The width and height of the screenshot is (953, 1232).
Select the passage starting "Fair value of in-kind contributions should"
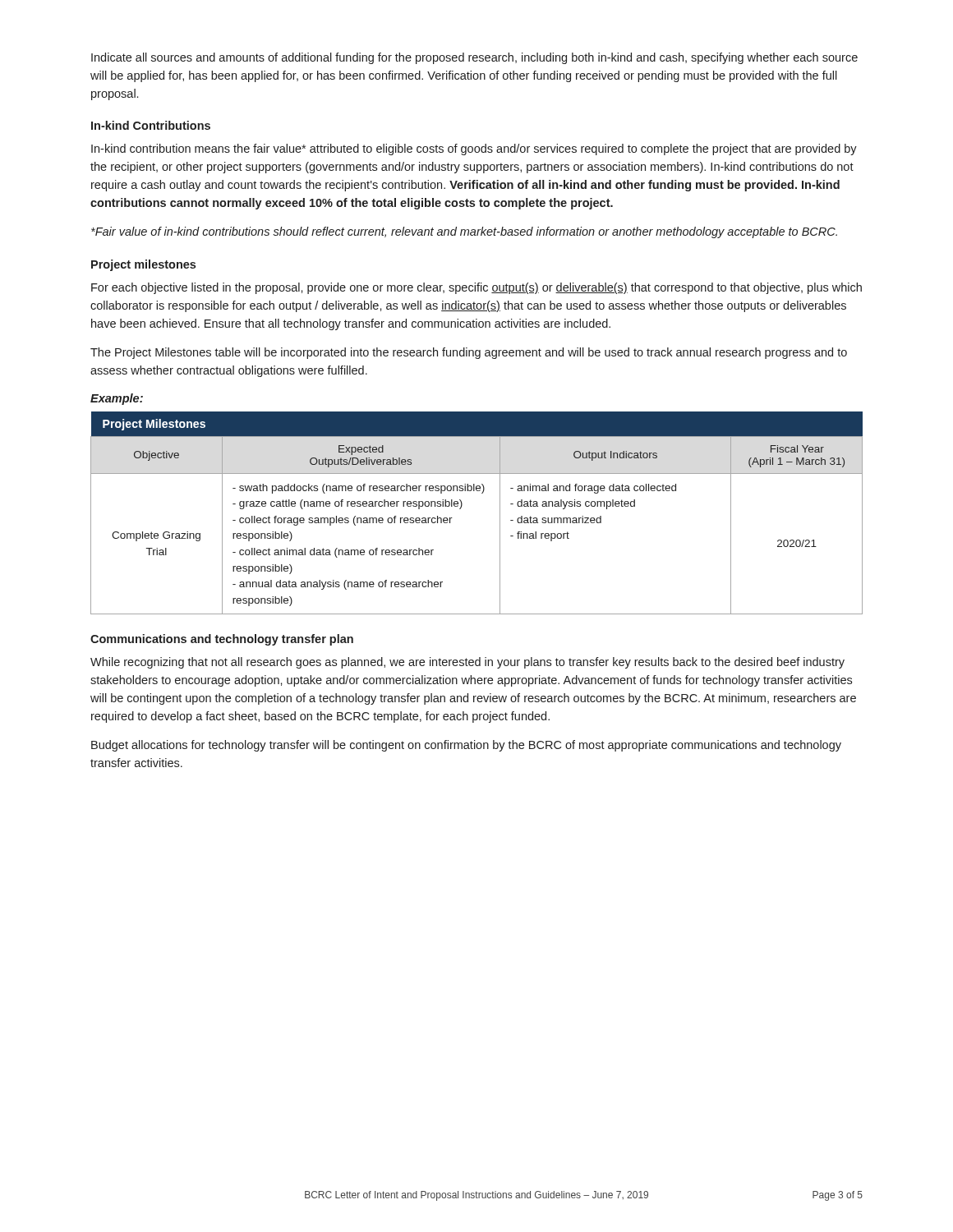tap(464, 232)
